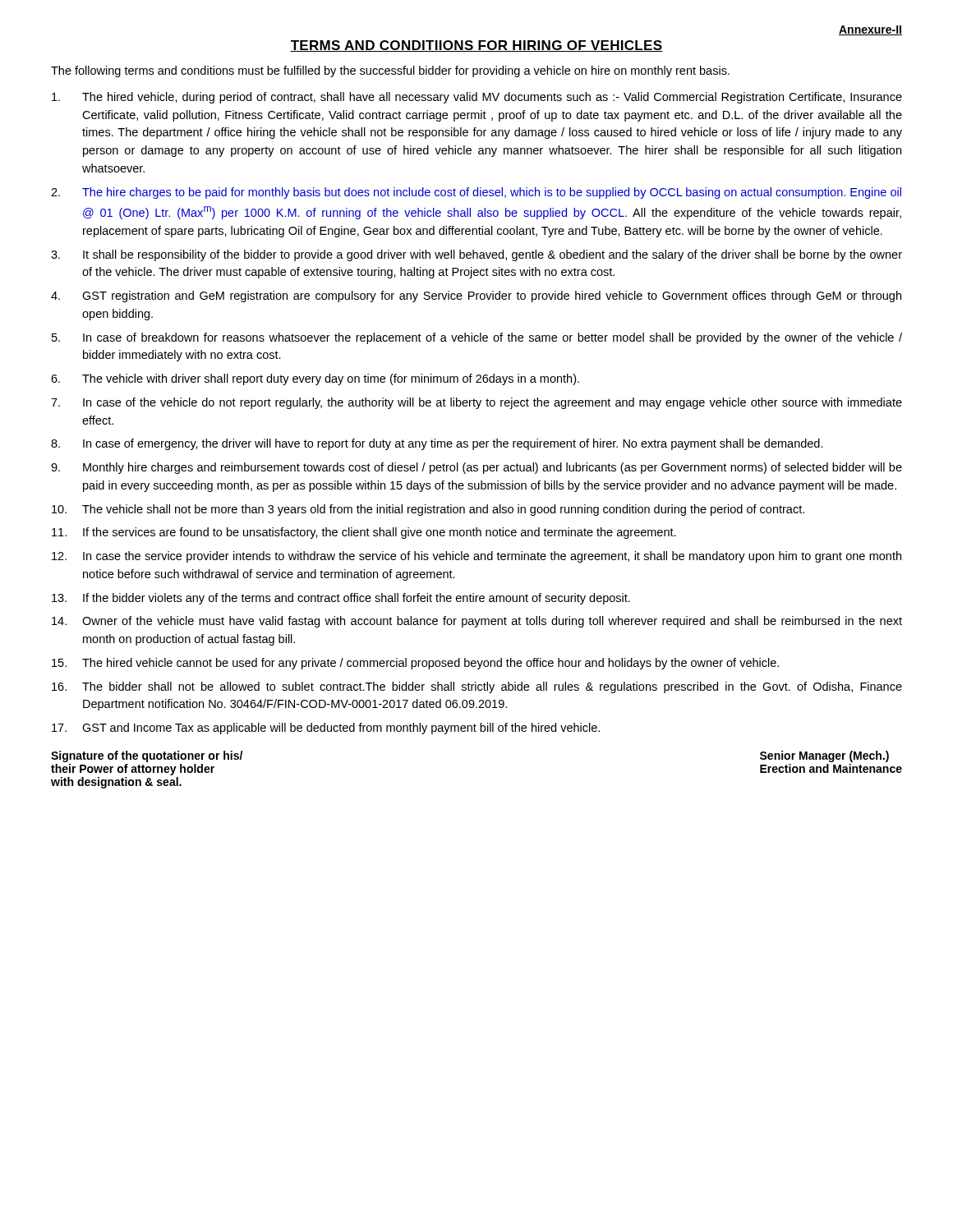Find the text block that reads "The following terms and"
Viewport: 953px width, 1232px height.
coord(391,71)
